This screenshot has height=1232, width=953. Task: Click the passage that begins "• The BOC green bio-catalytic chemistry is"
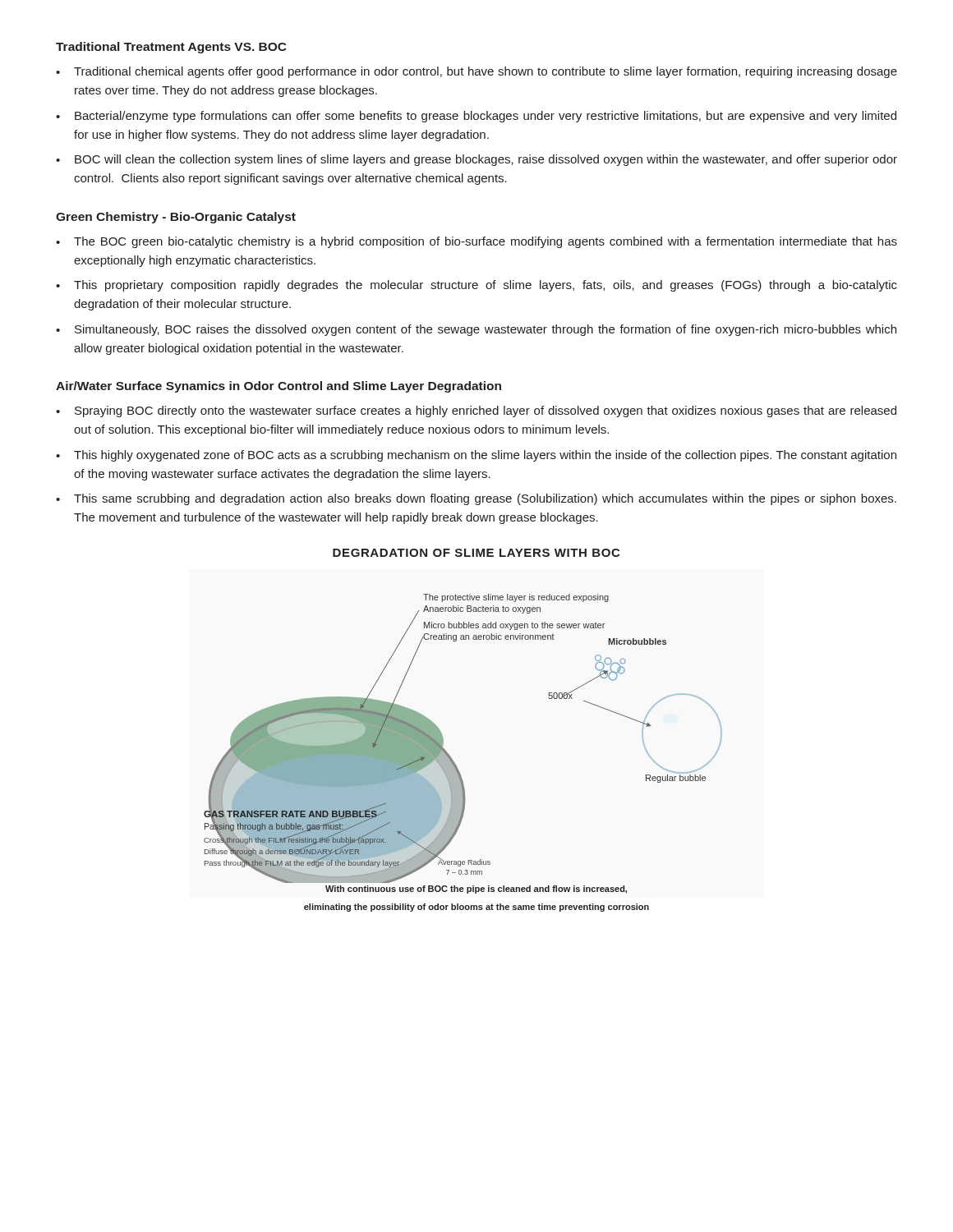tap(476, 250)
